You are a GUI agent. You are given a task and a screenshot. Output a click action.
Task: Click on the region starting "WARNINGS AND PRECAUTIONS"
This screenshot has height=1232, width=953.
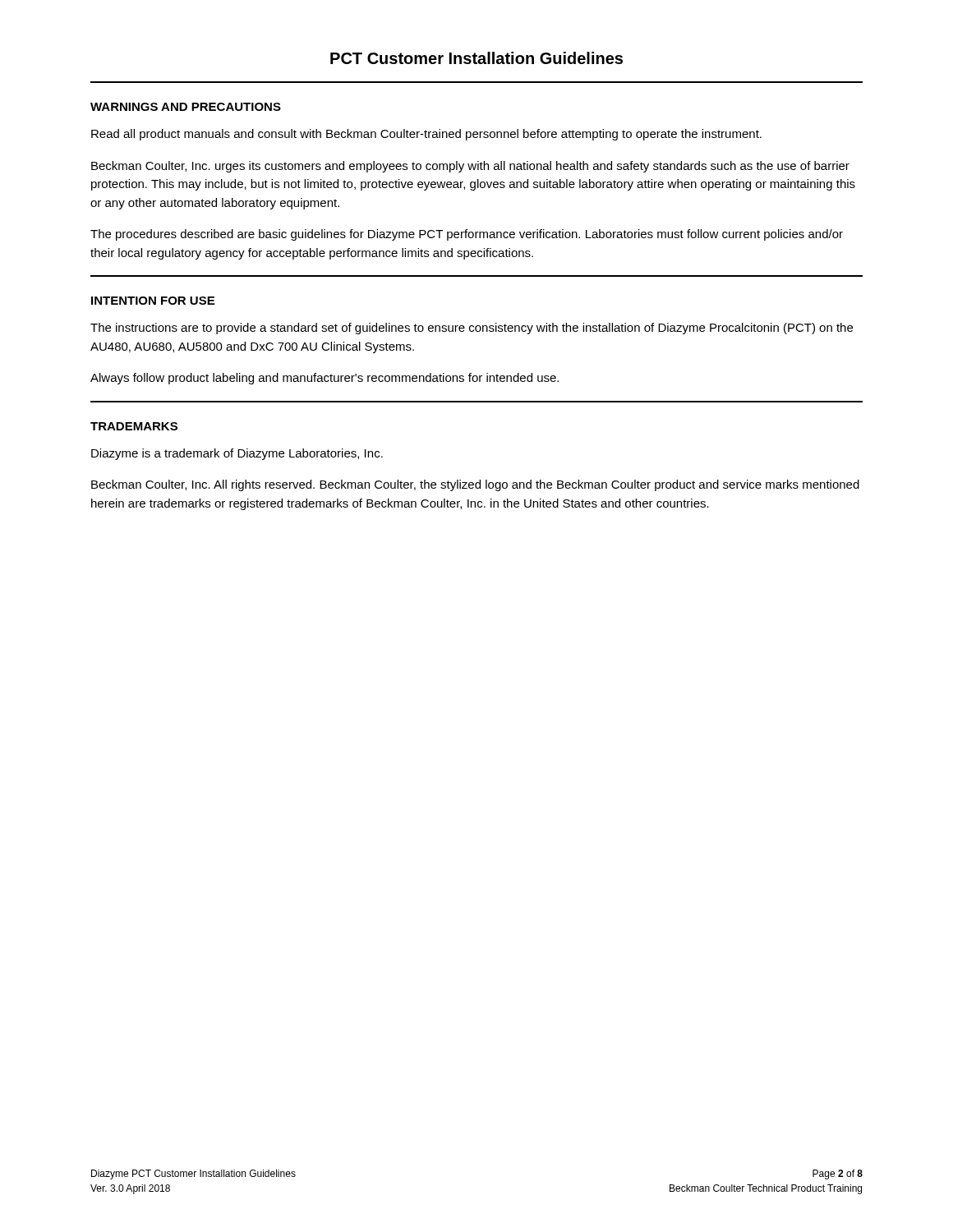click(186, 106)
